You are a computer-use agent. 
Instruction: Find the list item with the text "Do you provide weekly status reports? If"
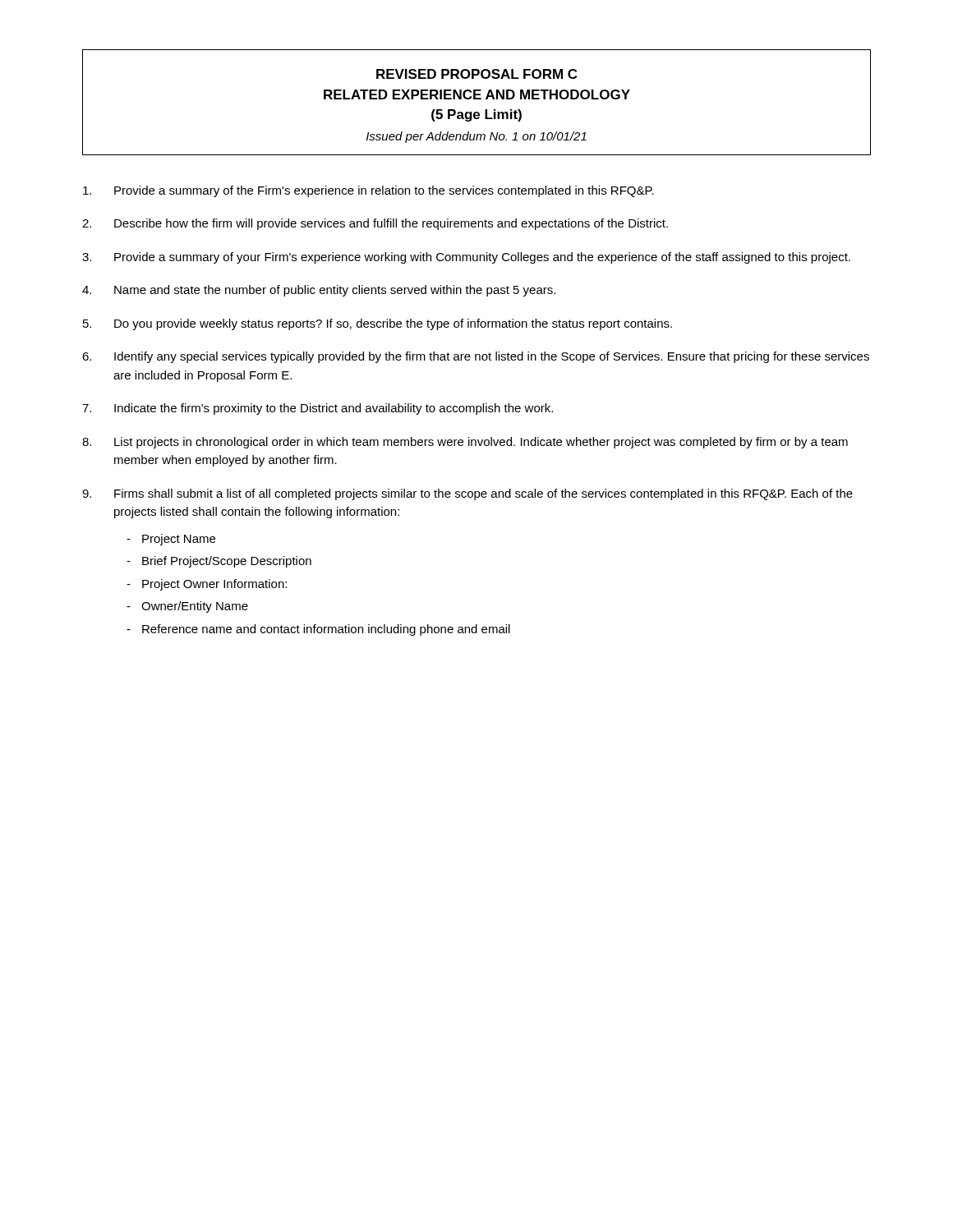(393, 323)
